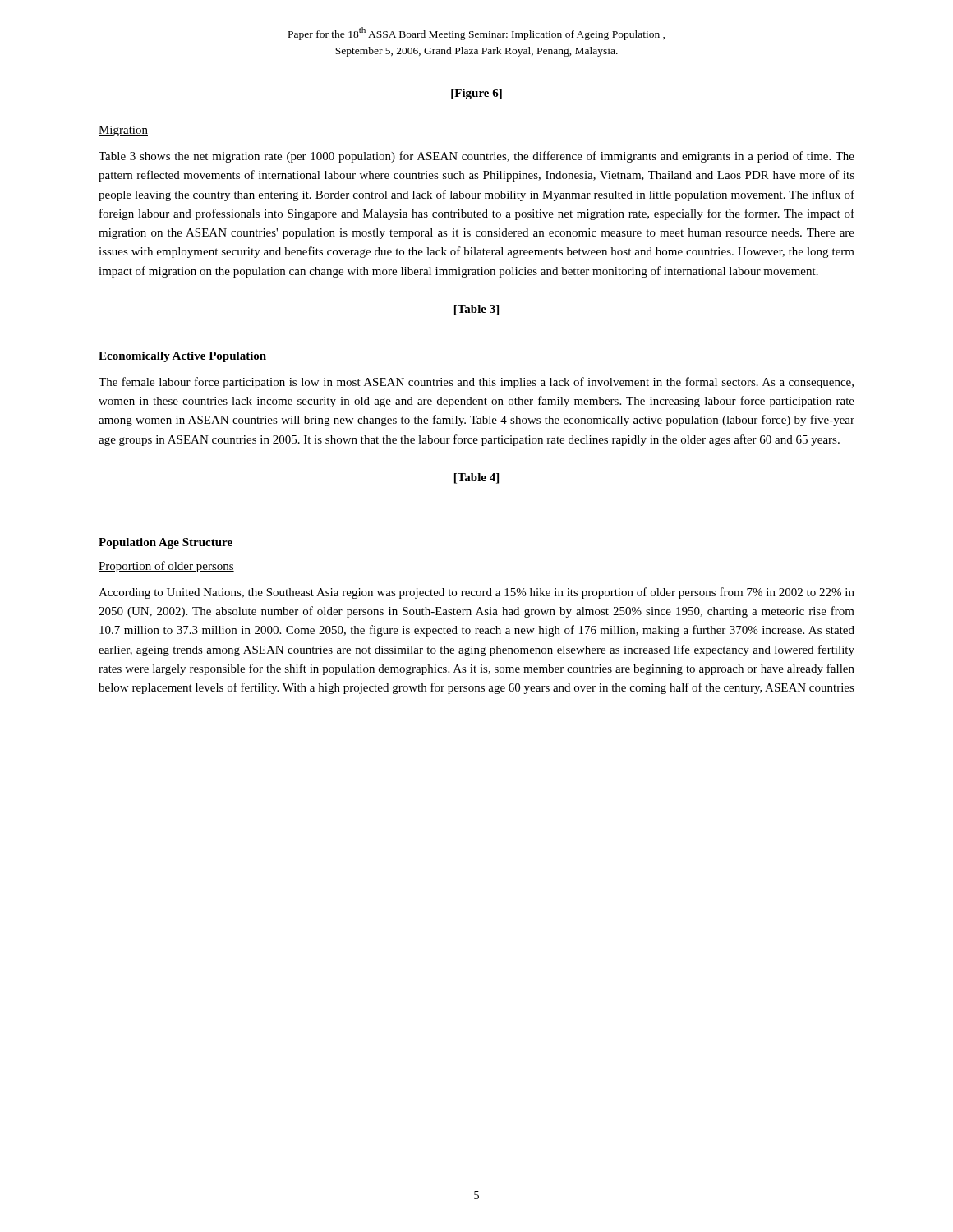Select the text starting "[Table 3]"
This screenshot has height=1232, width=953.
pyautogui.click(x=476, y=309)
